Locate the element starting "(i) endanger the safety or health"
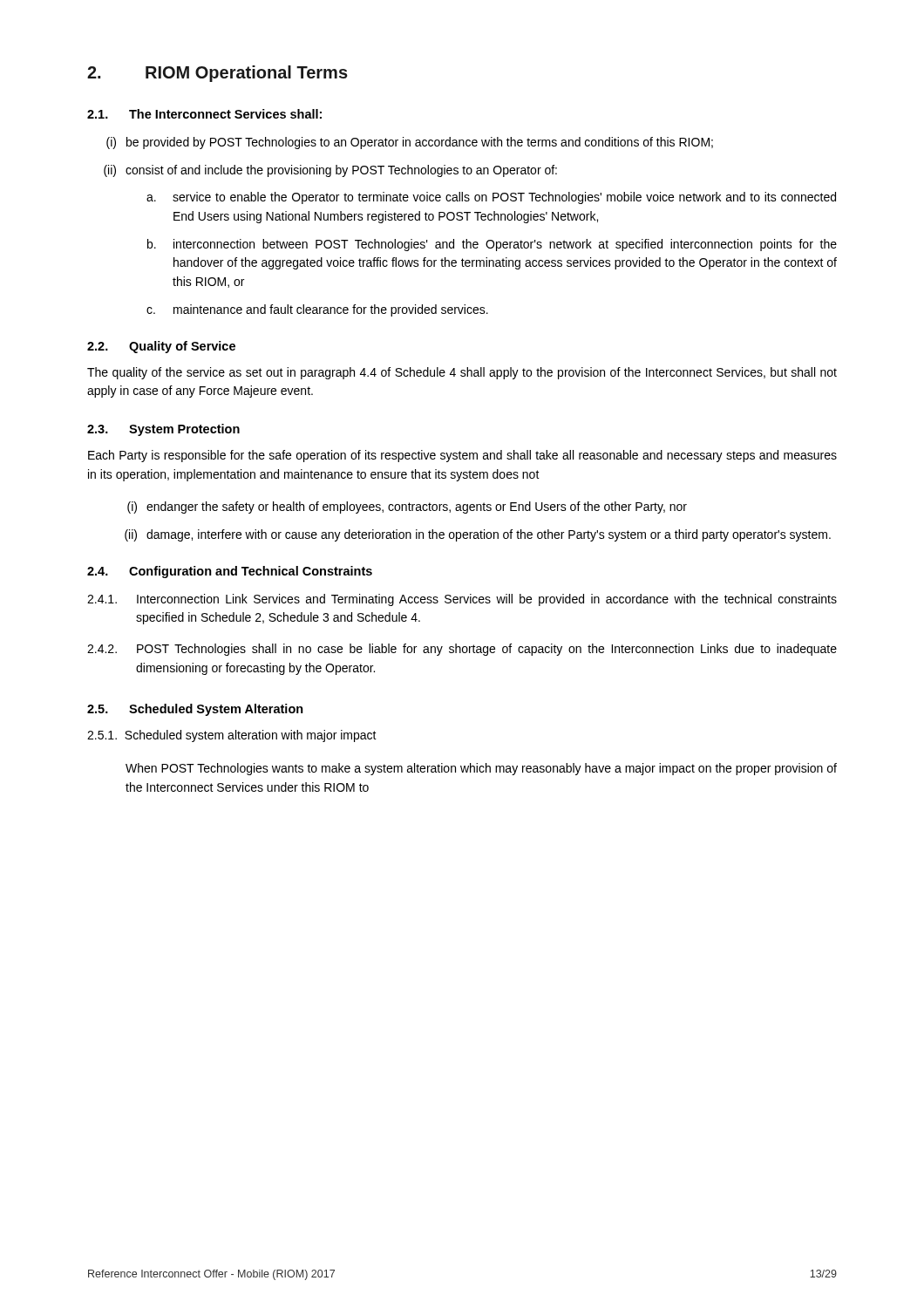Viewport: 924px width, 1308px height. (471, 508)
